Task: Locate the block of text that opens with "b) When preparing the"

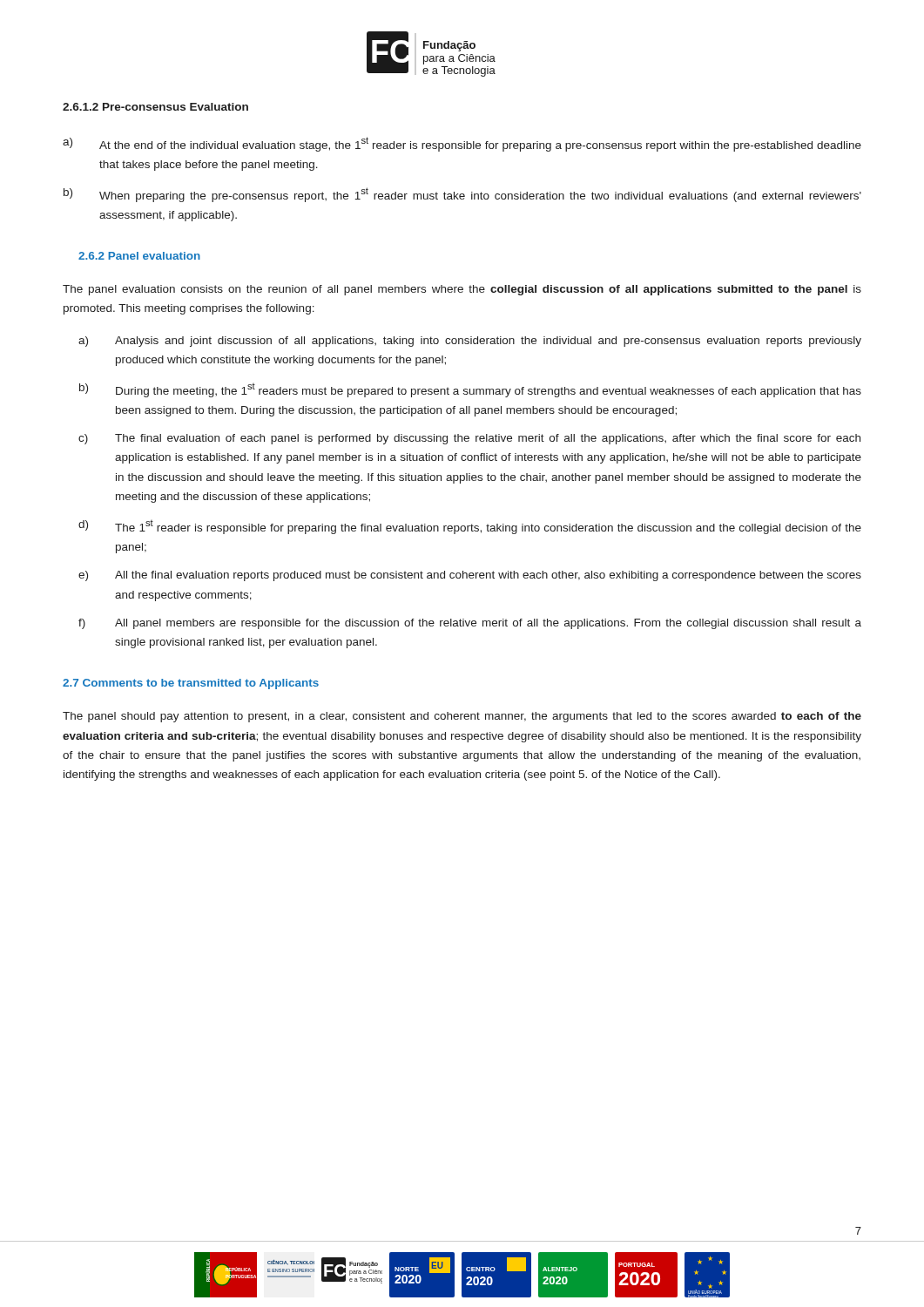Action: pyautogui.click(x=462, y=204)
